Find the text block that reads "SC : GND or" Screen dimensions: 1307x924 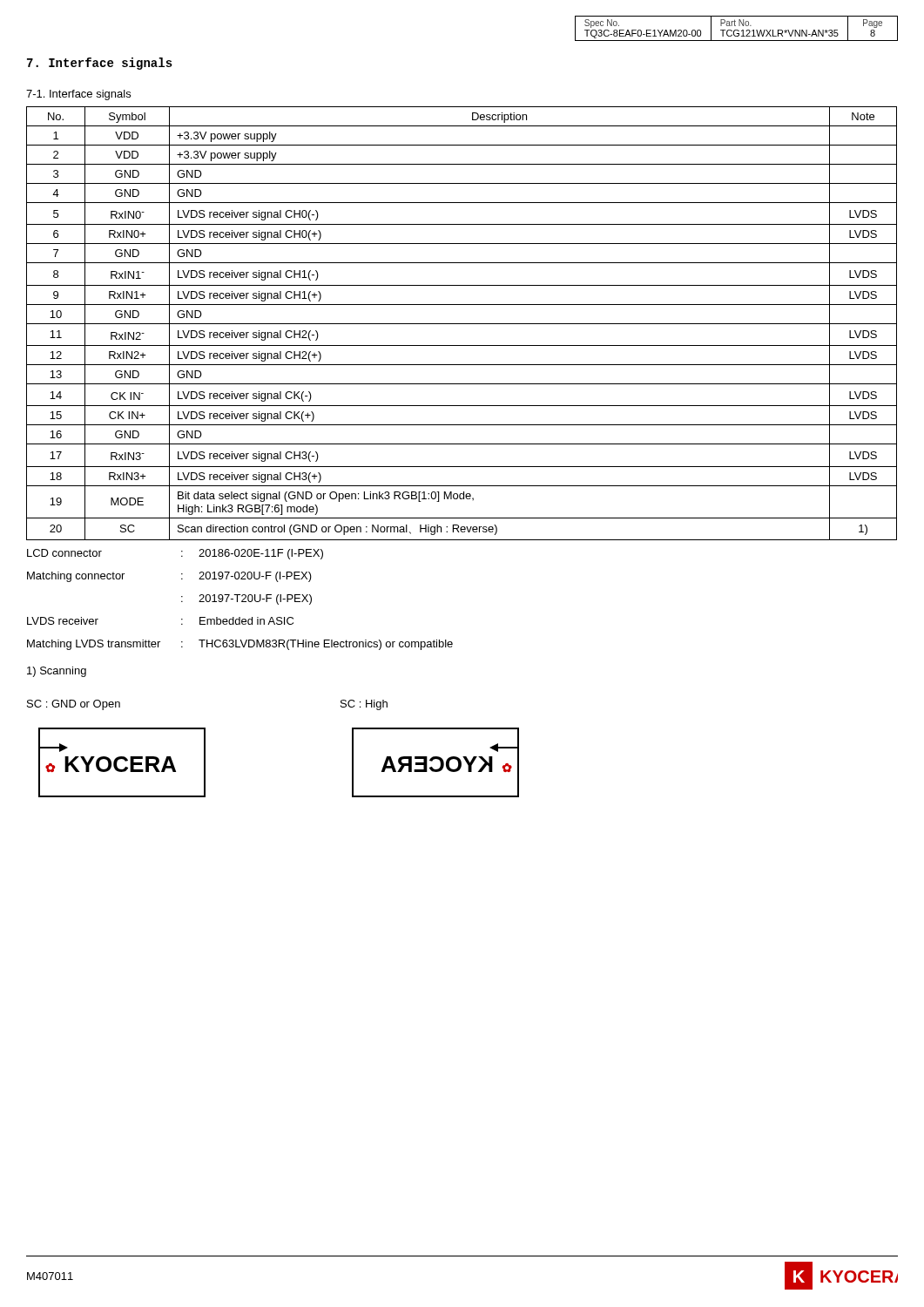[73, 704]
